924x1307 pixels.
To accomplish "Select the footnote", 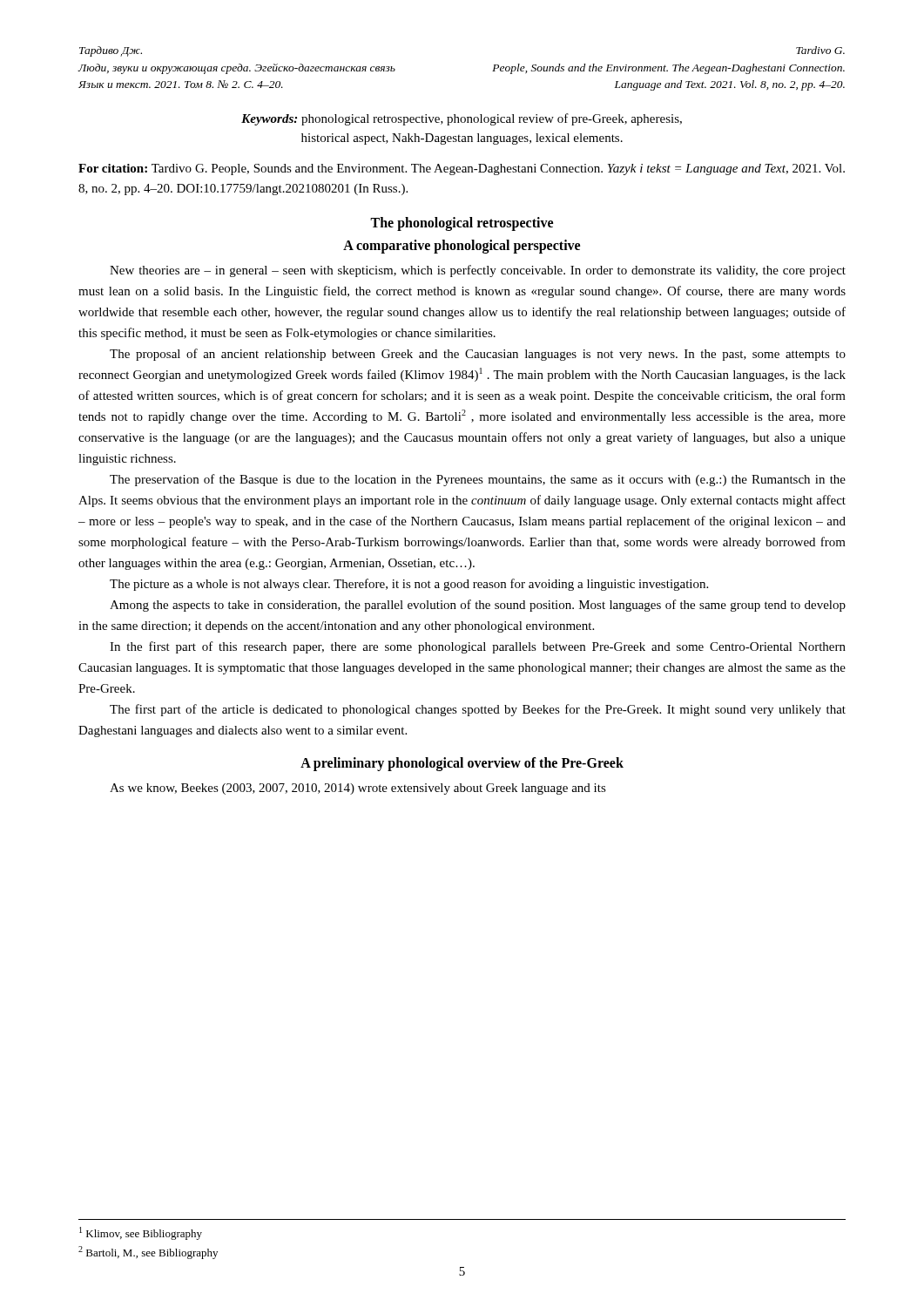I will [x=148, y=1242].
